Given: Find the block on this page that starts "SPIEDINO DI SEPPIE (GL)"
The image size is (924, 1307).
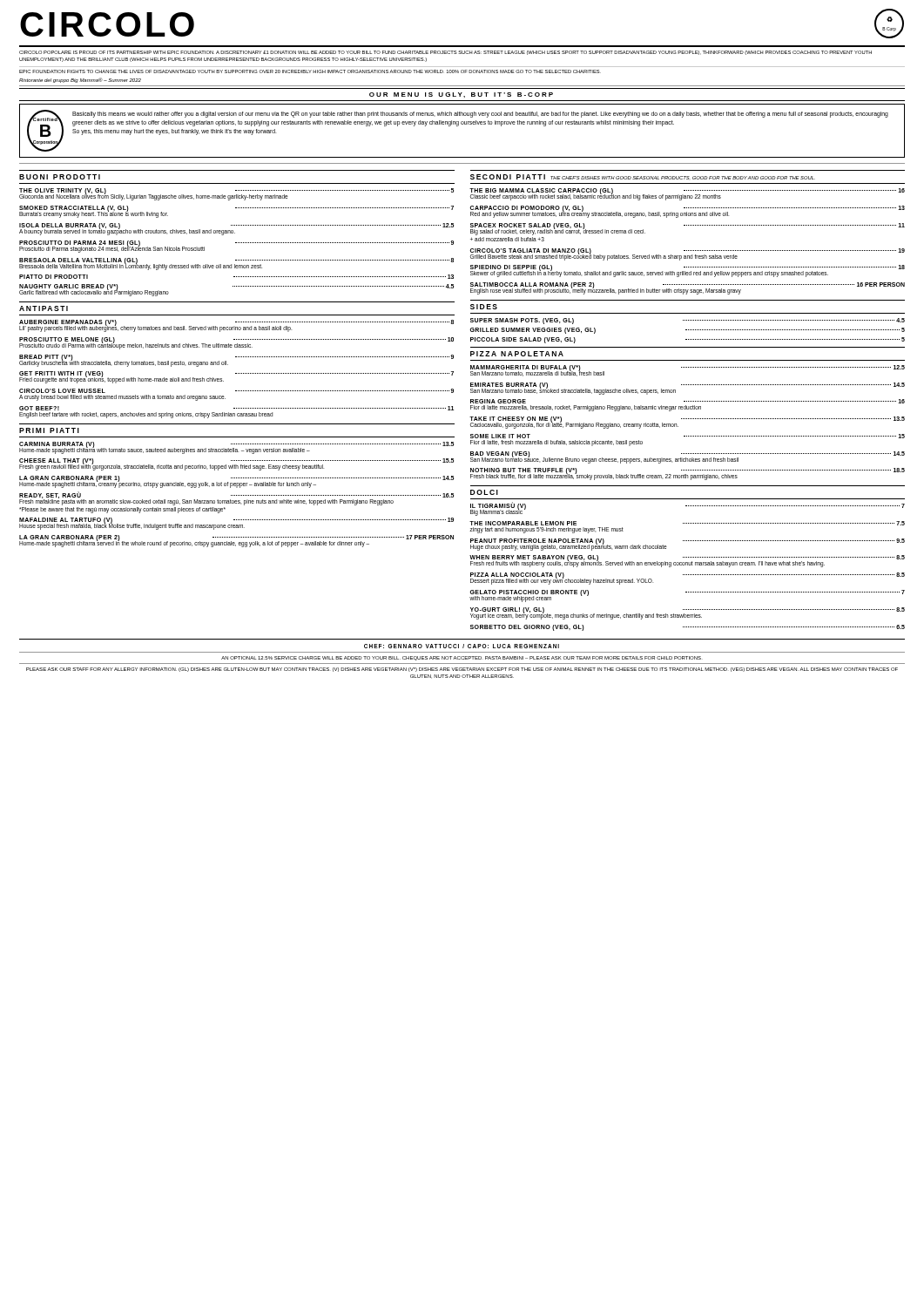Looking at the screenshot, I should pyautogui.click(x=687, y=271).
